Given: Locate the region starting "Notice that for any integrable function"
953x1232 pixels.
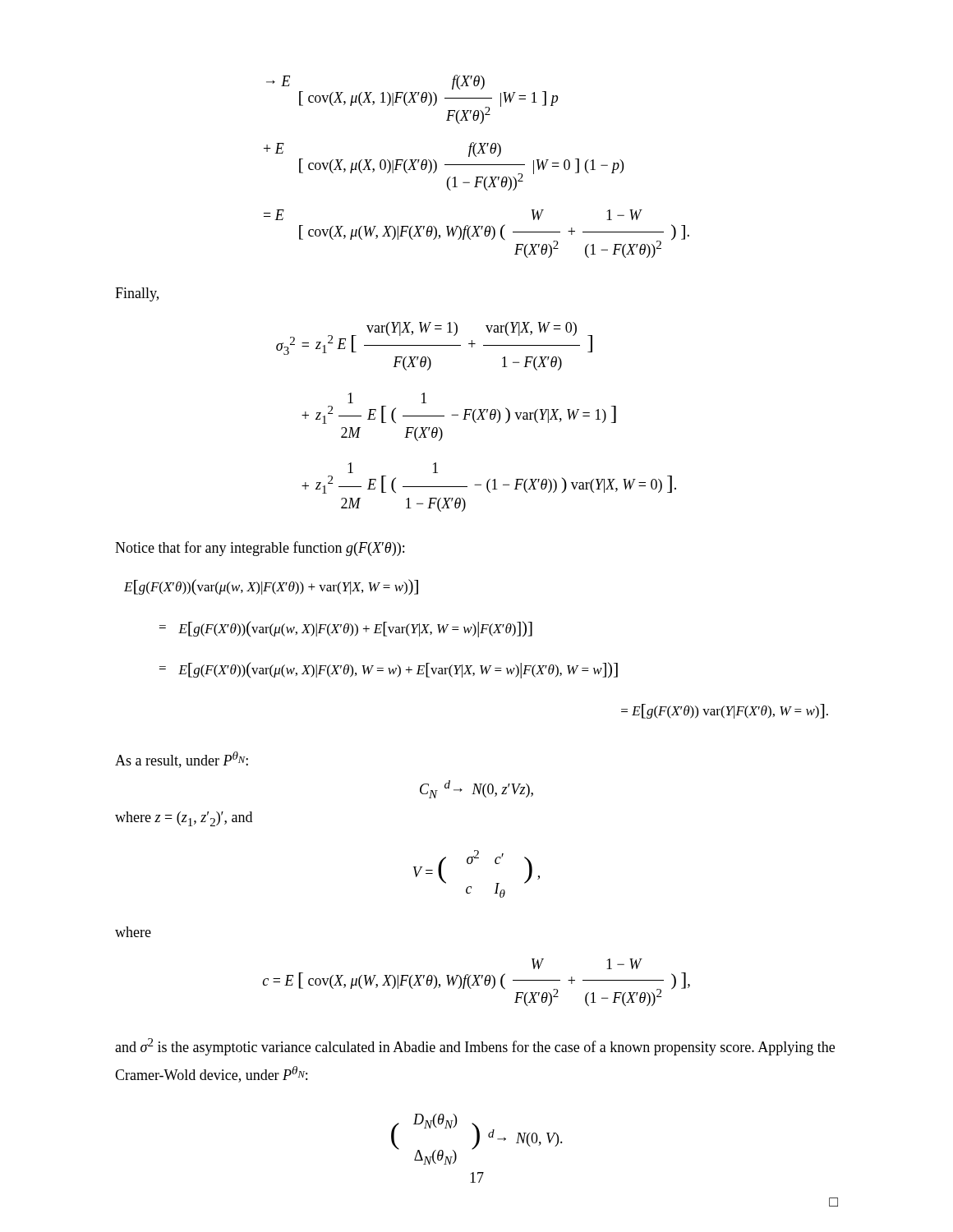Looking at the screenshot, I should click(x=260, y=548).
